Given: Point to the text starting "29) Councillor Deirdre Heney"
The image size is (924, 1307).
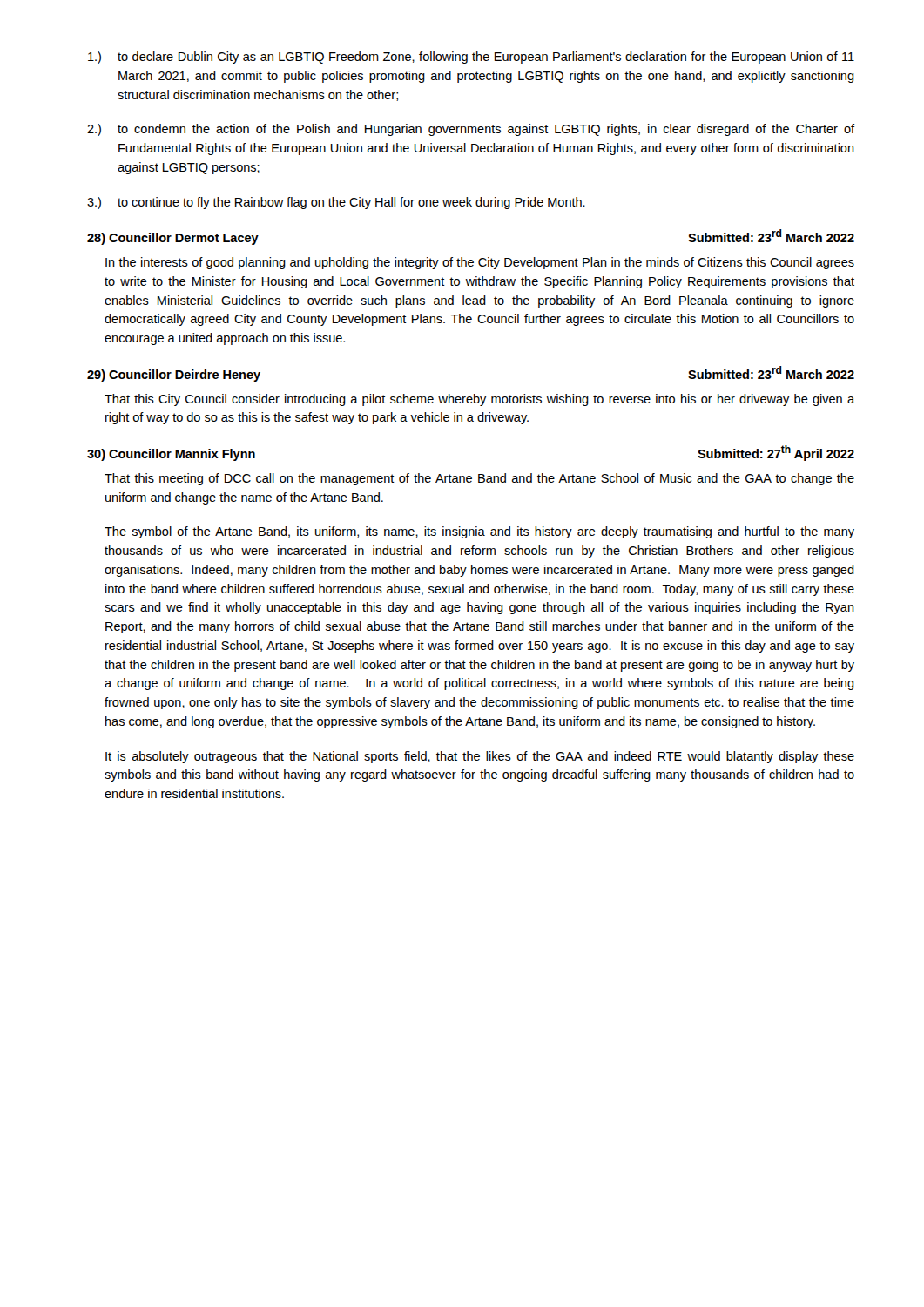Looking at the screenshot, I should [169, 373].
